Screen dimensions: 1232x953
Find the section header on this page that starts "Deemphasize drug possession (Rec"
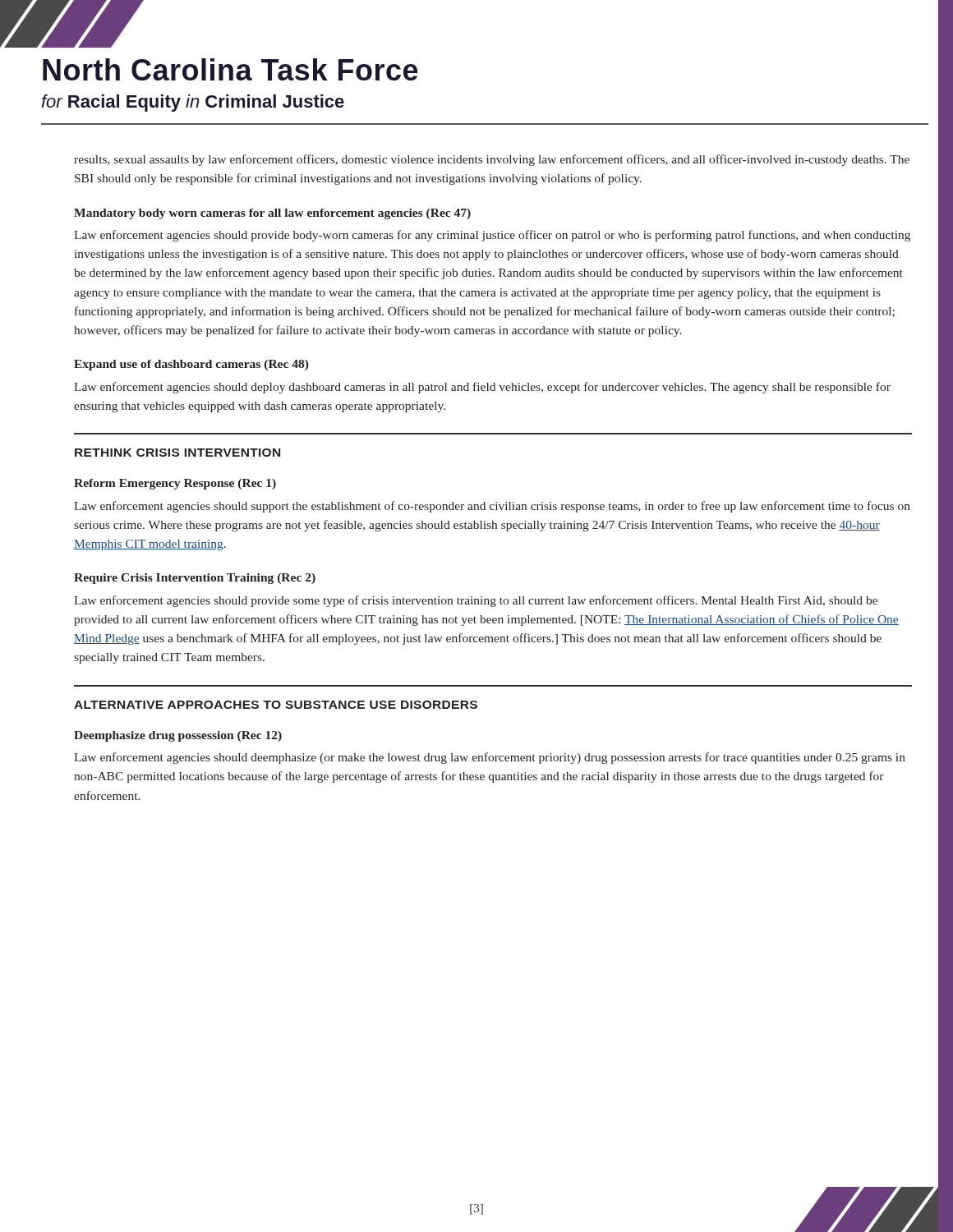tap(493, 765)
